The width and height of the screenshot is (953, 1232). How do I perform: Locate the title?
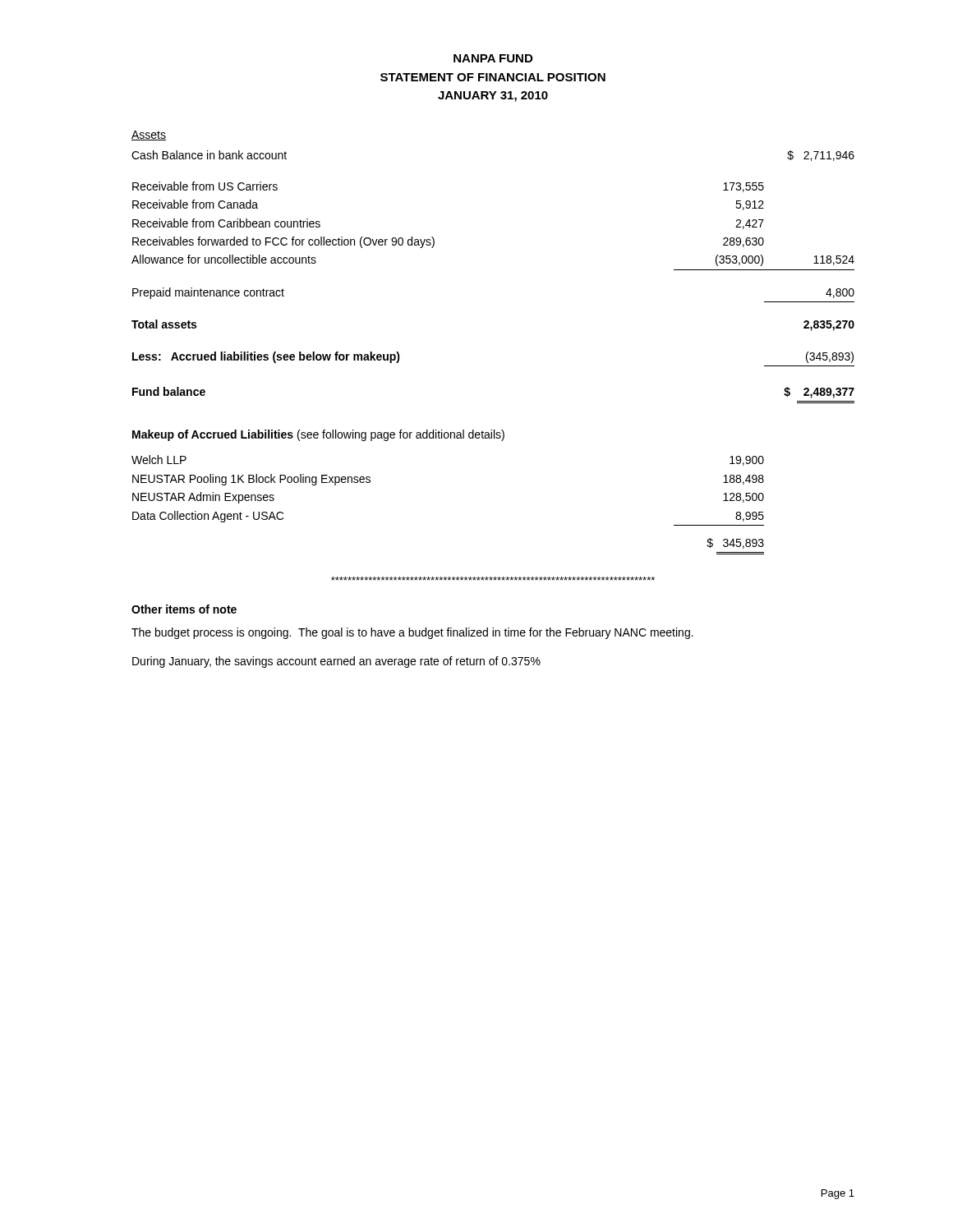click(493, 77)
